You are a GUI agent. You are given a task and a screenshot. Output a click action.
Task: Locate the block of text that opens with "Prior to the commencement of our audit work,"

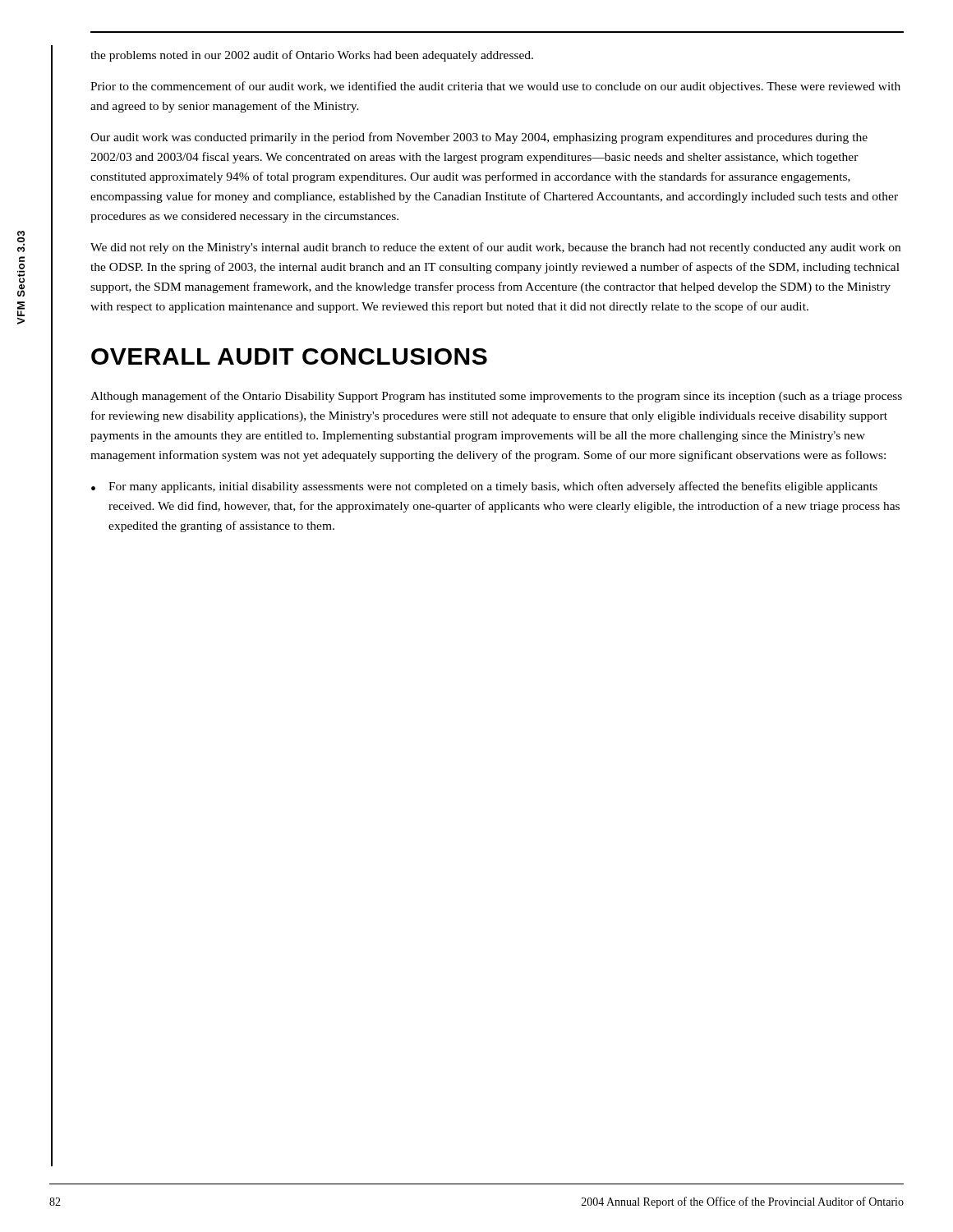point(497,96)
